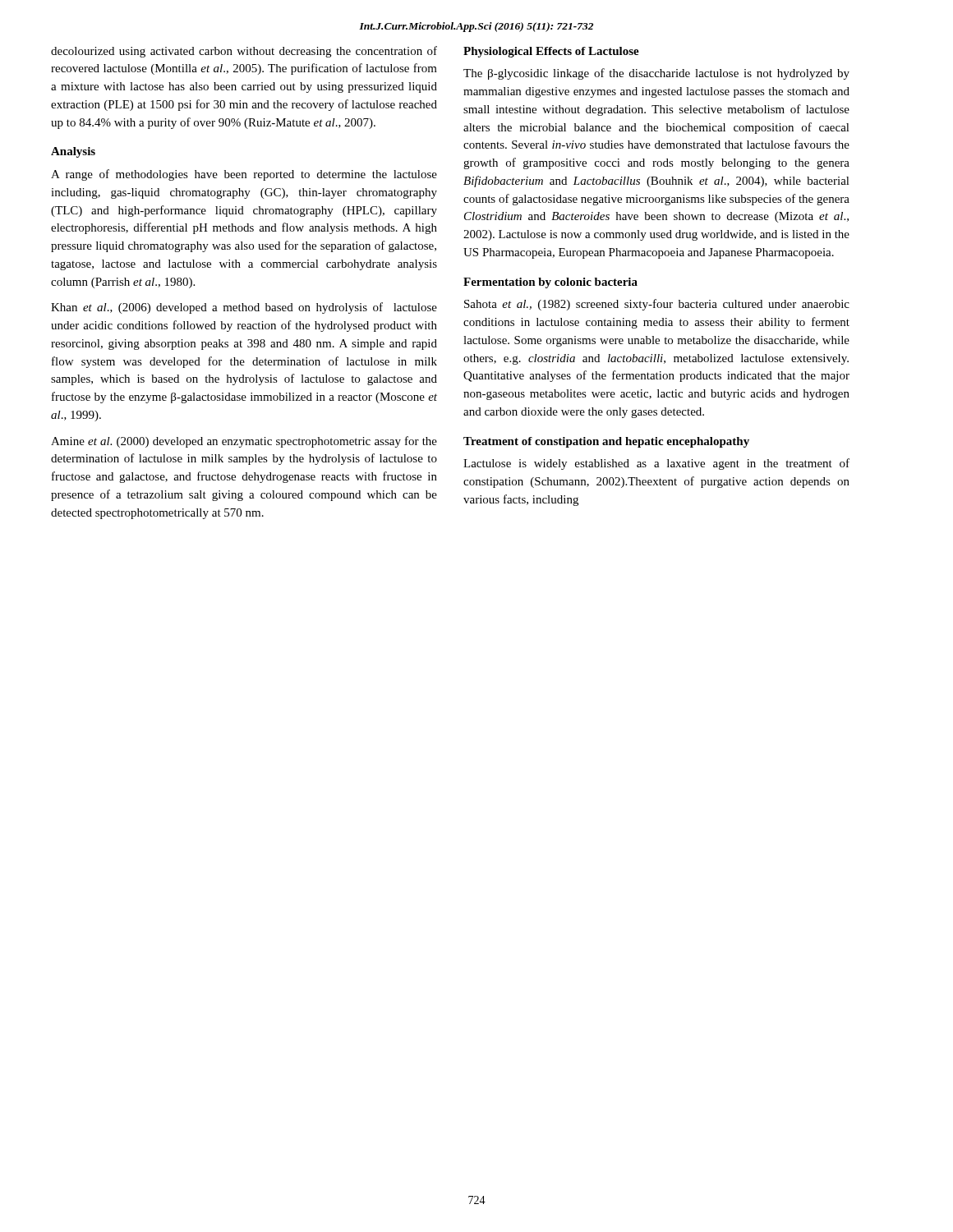Point to the block starting "The β-glycosidic linkage of the disaccharide"

click(656, 163)
